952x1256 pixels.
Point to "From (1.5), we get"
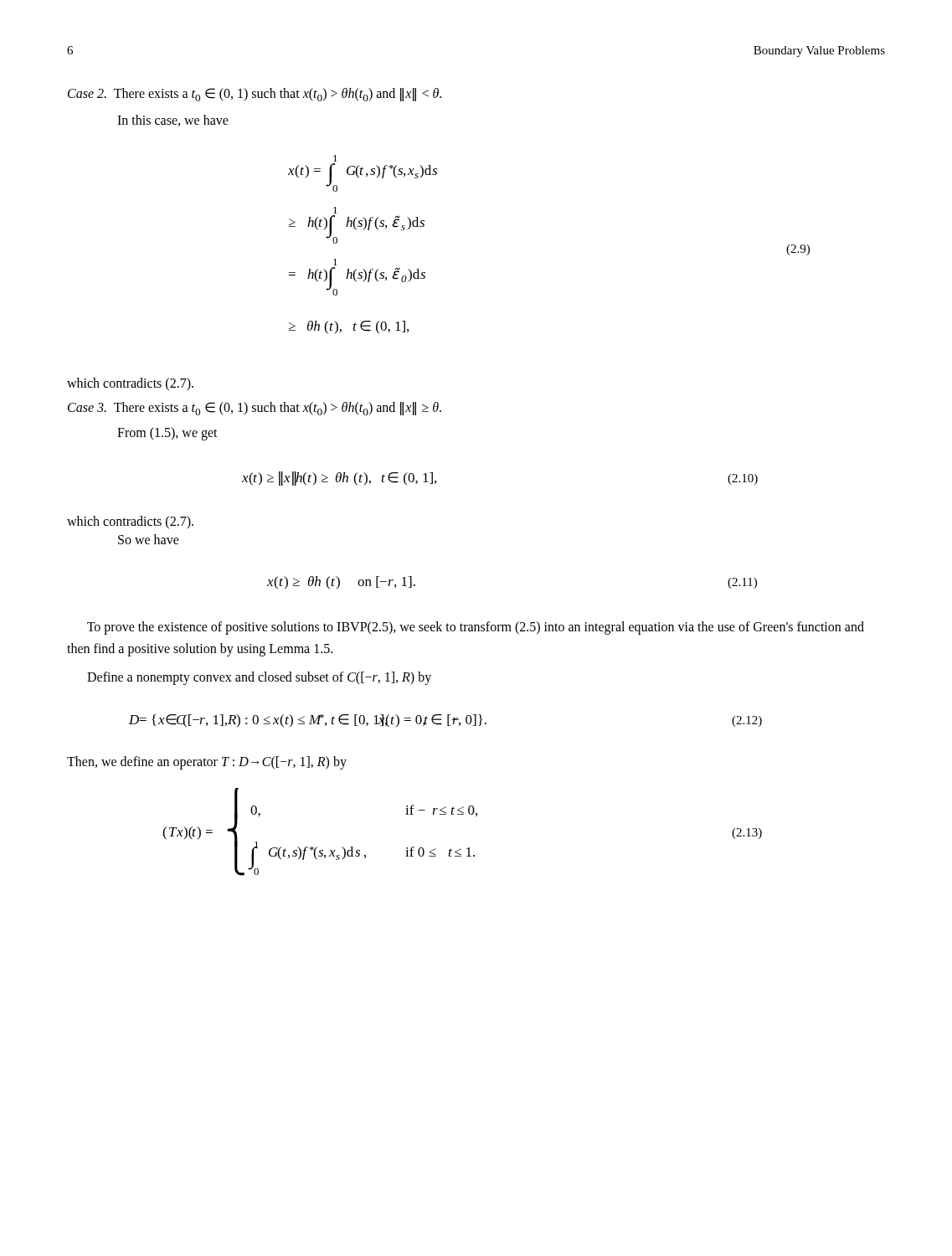(x=167, y=433)
